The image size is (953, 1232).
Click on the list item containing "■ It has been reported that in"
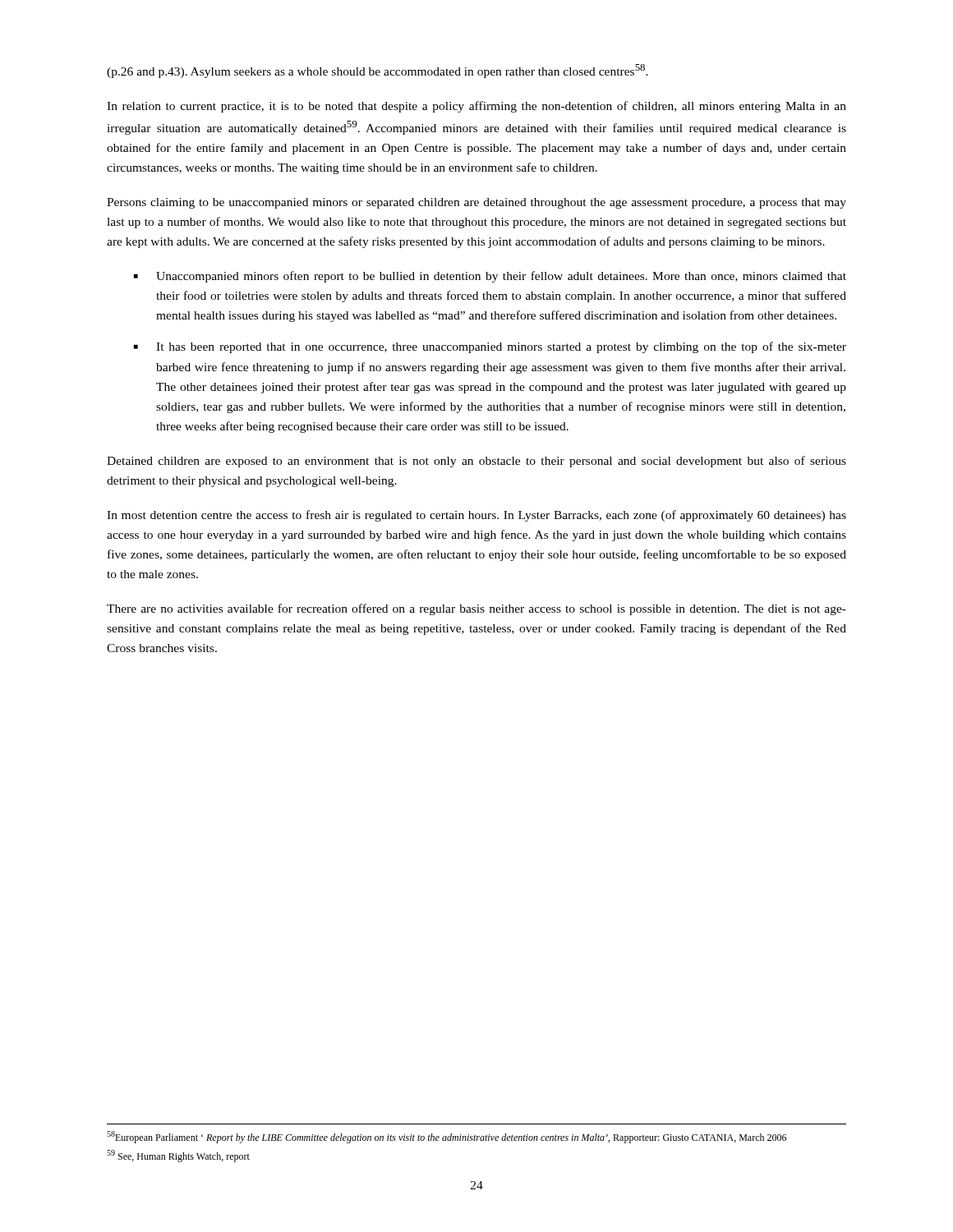476,386
